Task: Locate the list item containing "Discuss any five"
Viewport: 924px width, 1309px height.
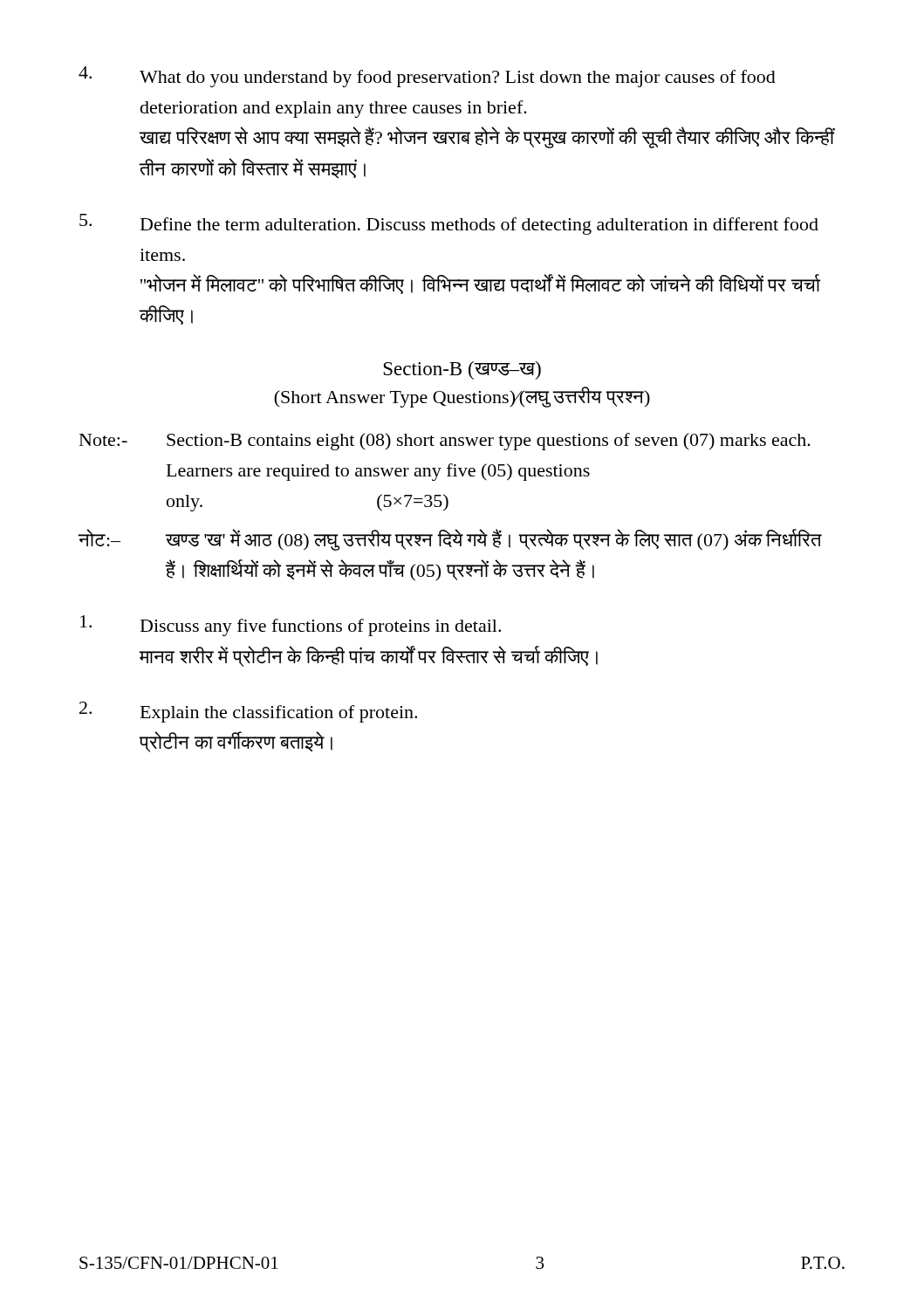Action: click(x=462, y=641)
